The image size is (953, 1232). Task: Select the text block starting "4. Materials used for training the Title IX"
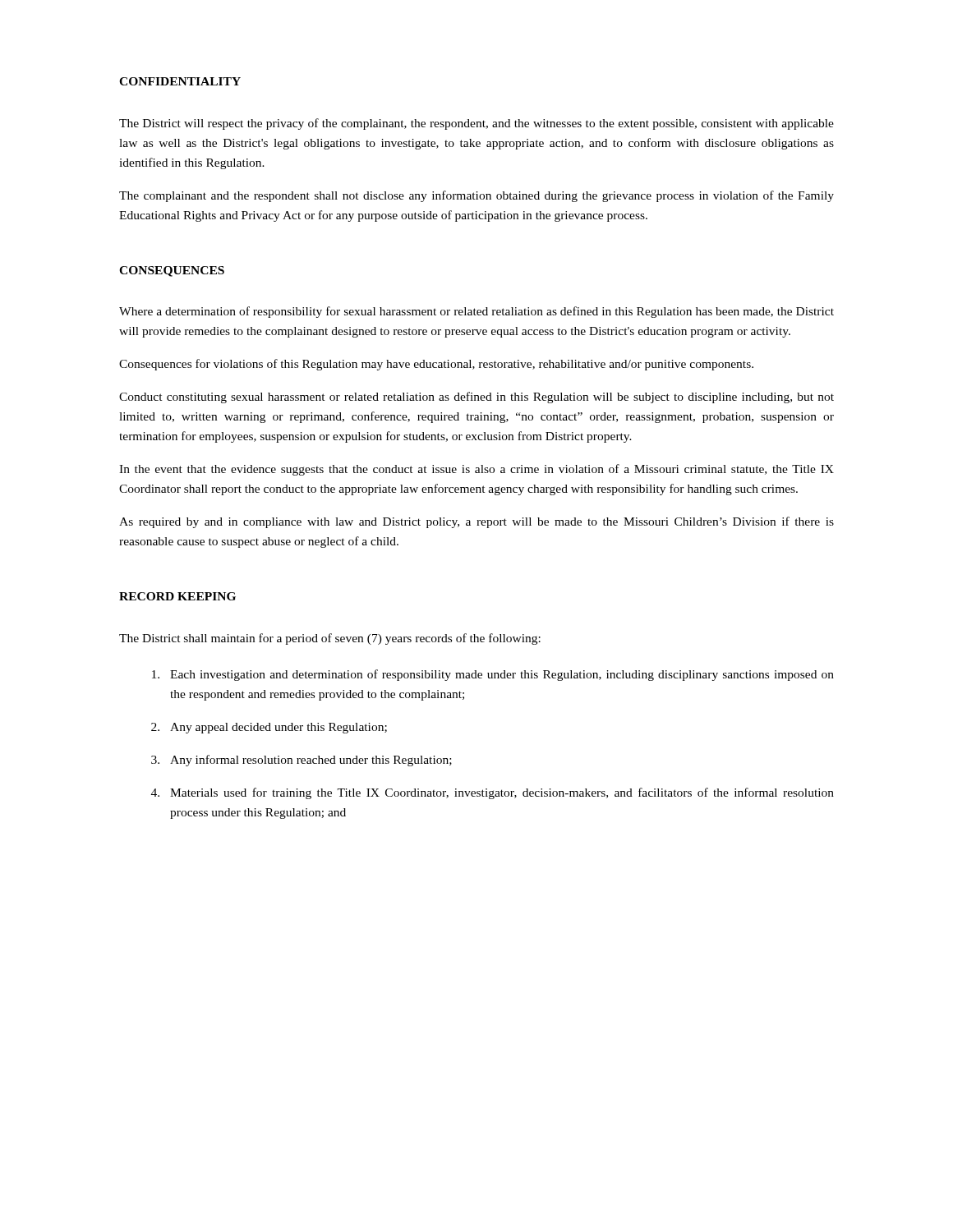(x=476, y=802)
